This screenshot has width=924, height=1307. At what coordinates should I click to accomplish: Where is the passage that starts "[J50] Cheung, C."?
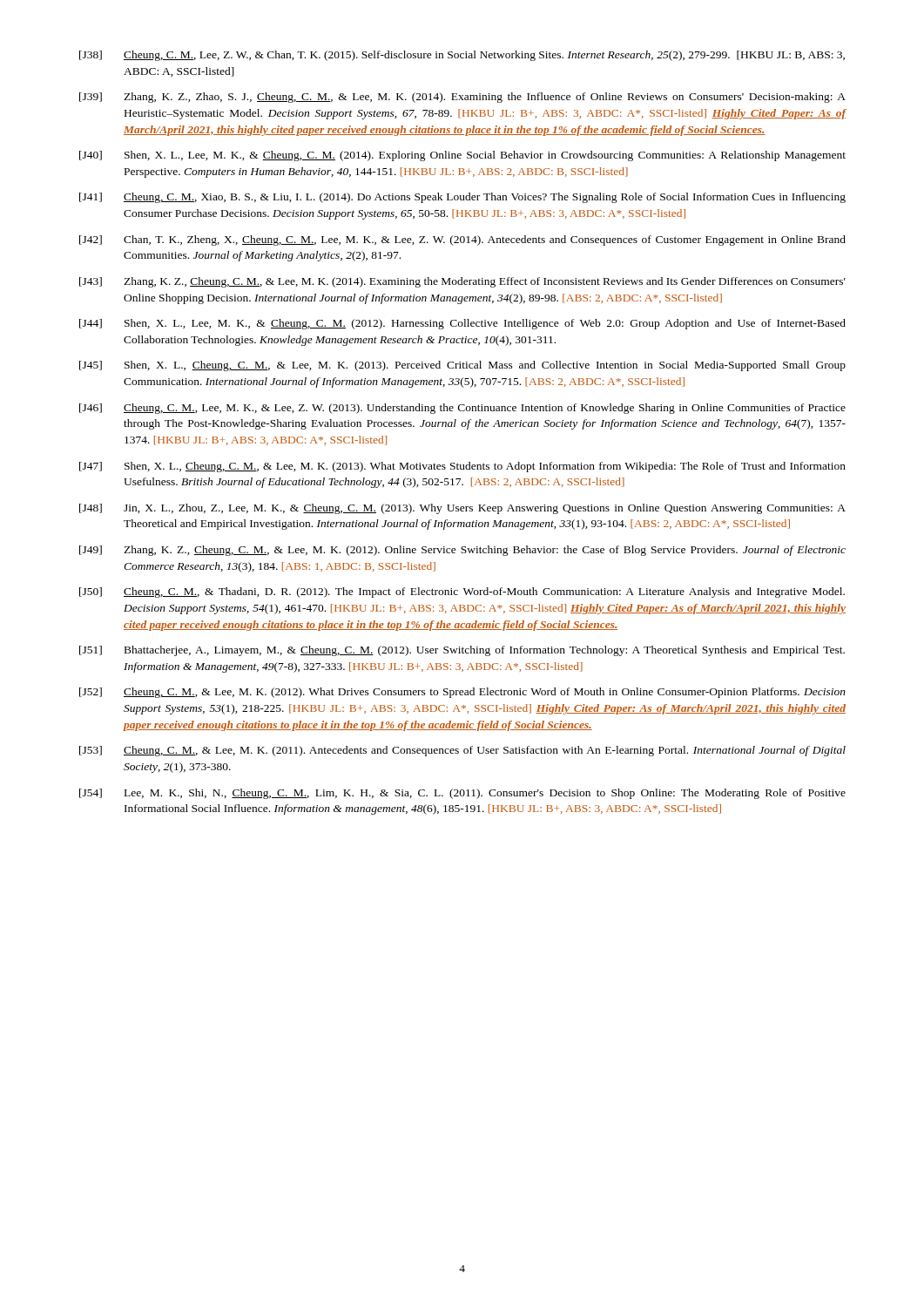tap(462, 608)
